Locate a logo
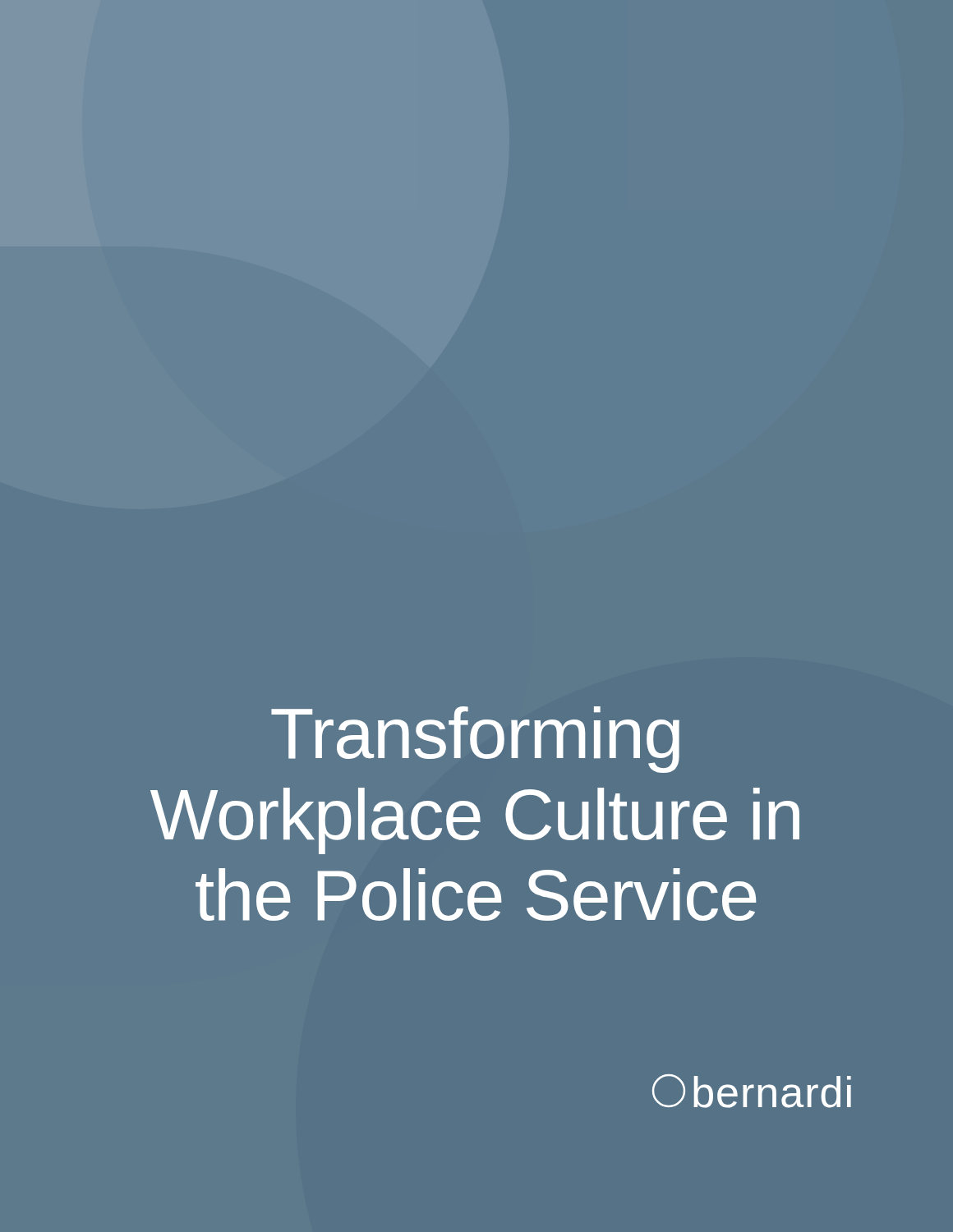 coord(752,1092)
